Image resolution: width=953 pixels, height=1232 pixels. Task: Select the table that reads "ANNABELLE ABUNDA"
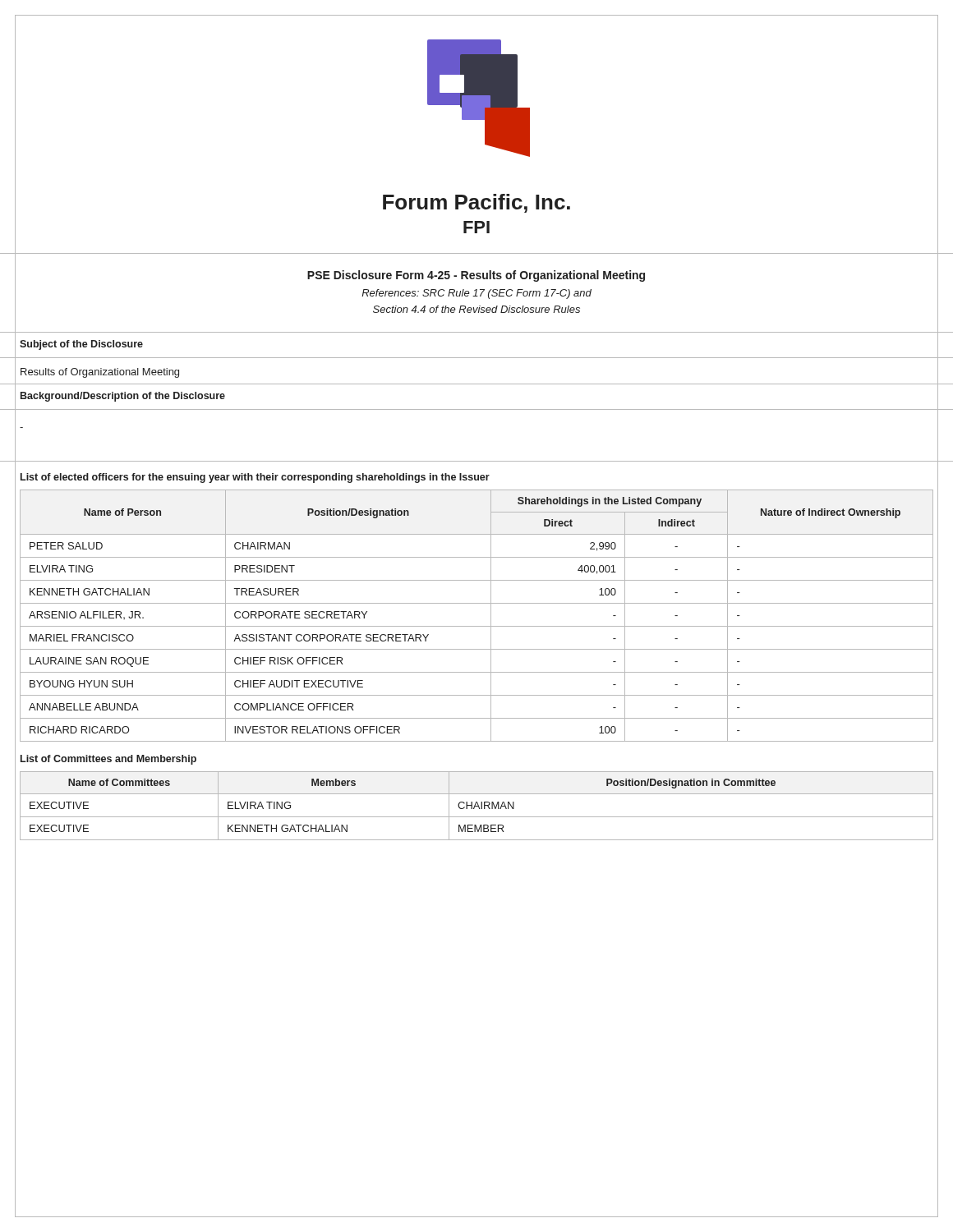click(x=476, y=616)
